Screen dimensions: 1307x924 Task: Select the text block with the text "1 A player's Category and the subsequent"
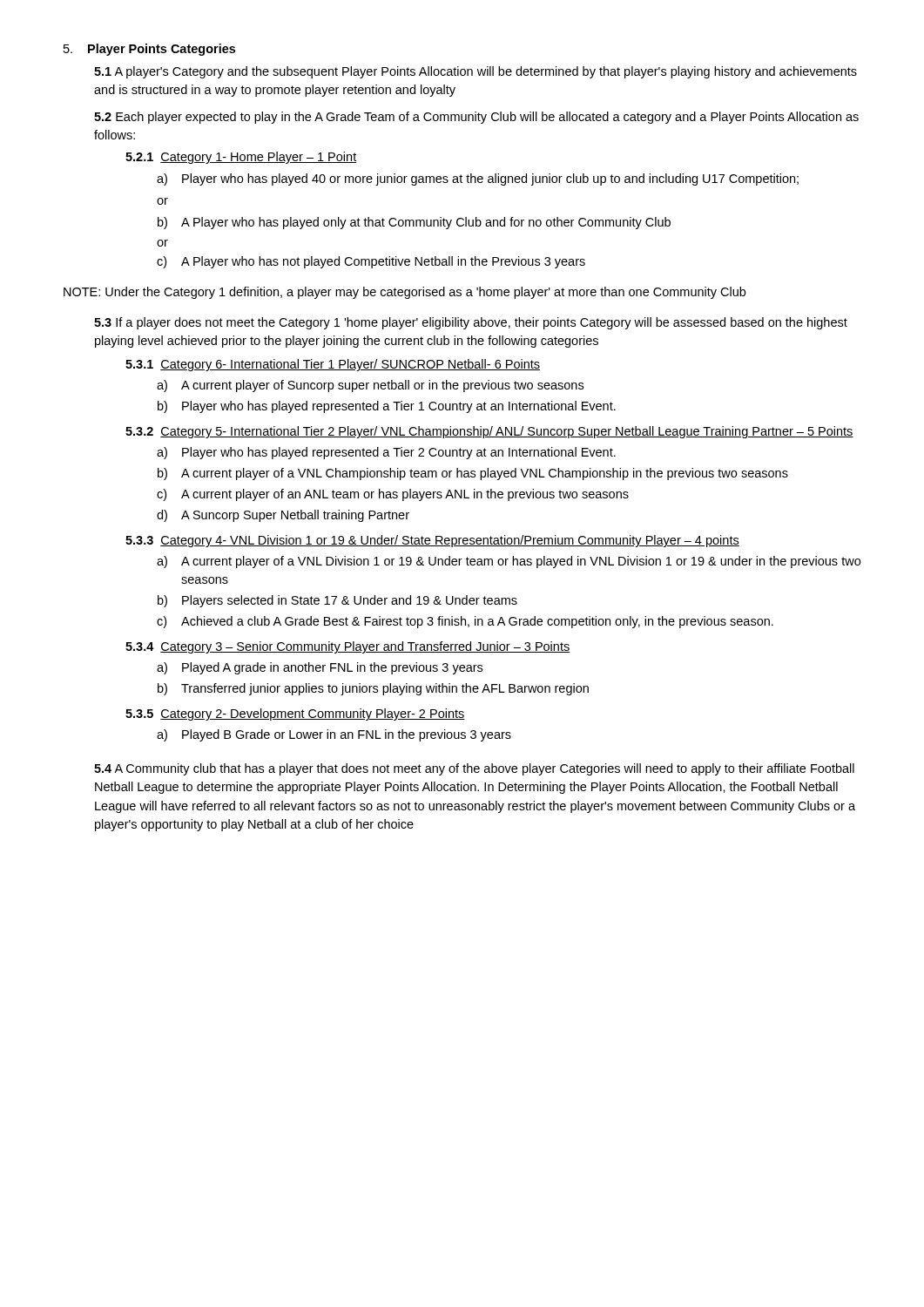tap(476, 81)
